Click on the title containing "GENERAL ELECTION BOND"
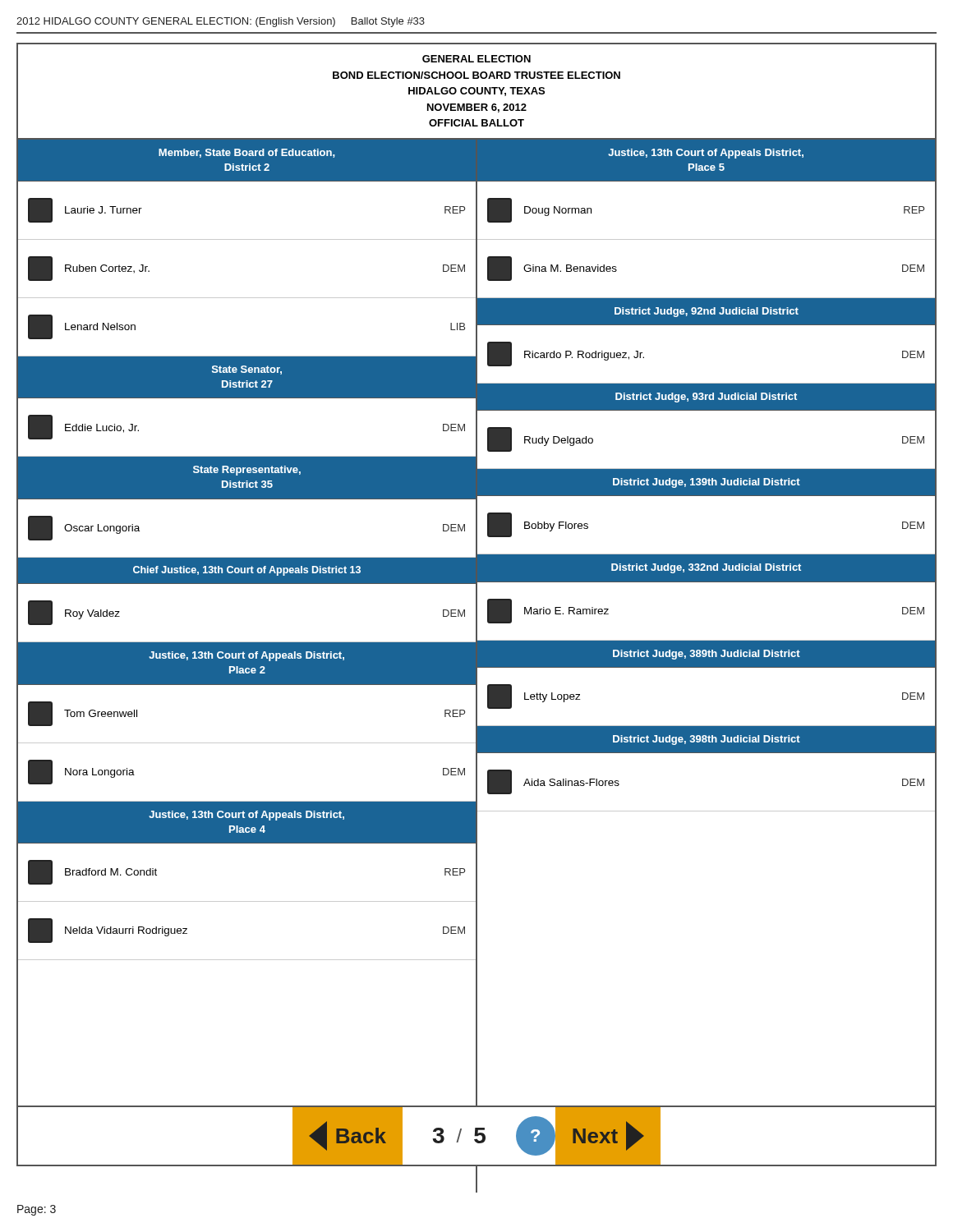This screenshot has width=953, height=1232. pyautogui.click(x=476, y=91)
